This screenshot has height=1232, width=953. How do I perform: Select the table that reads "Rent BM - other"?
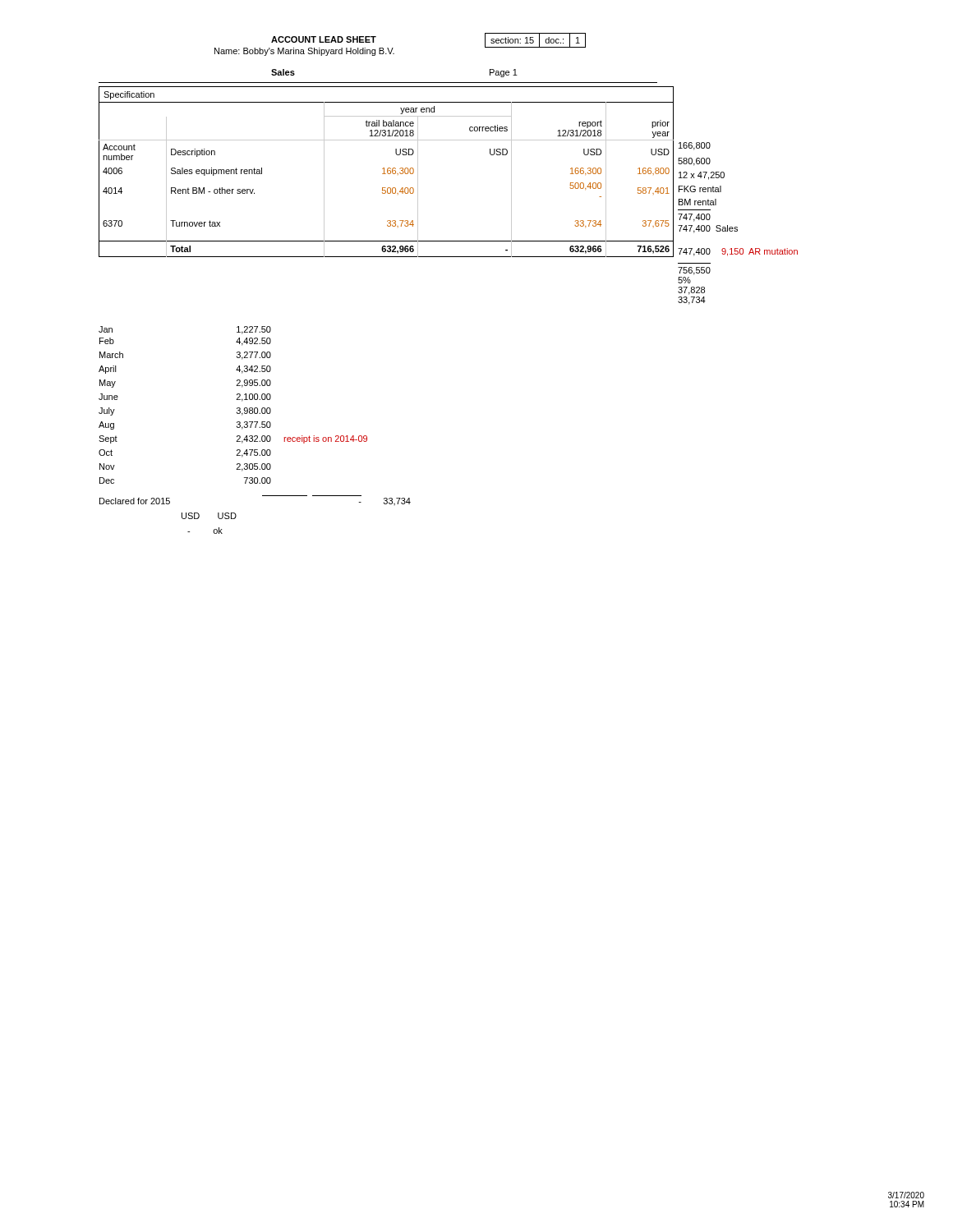pos(386,172)
